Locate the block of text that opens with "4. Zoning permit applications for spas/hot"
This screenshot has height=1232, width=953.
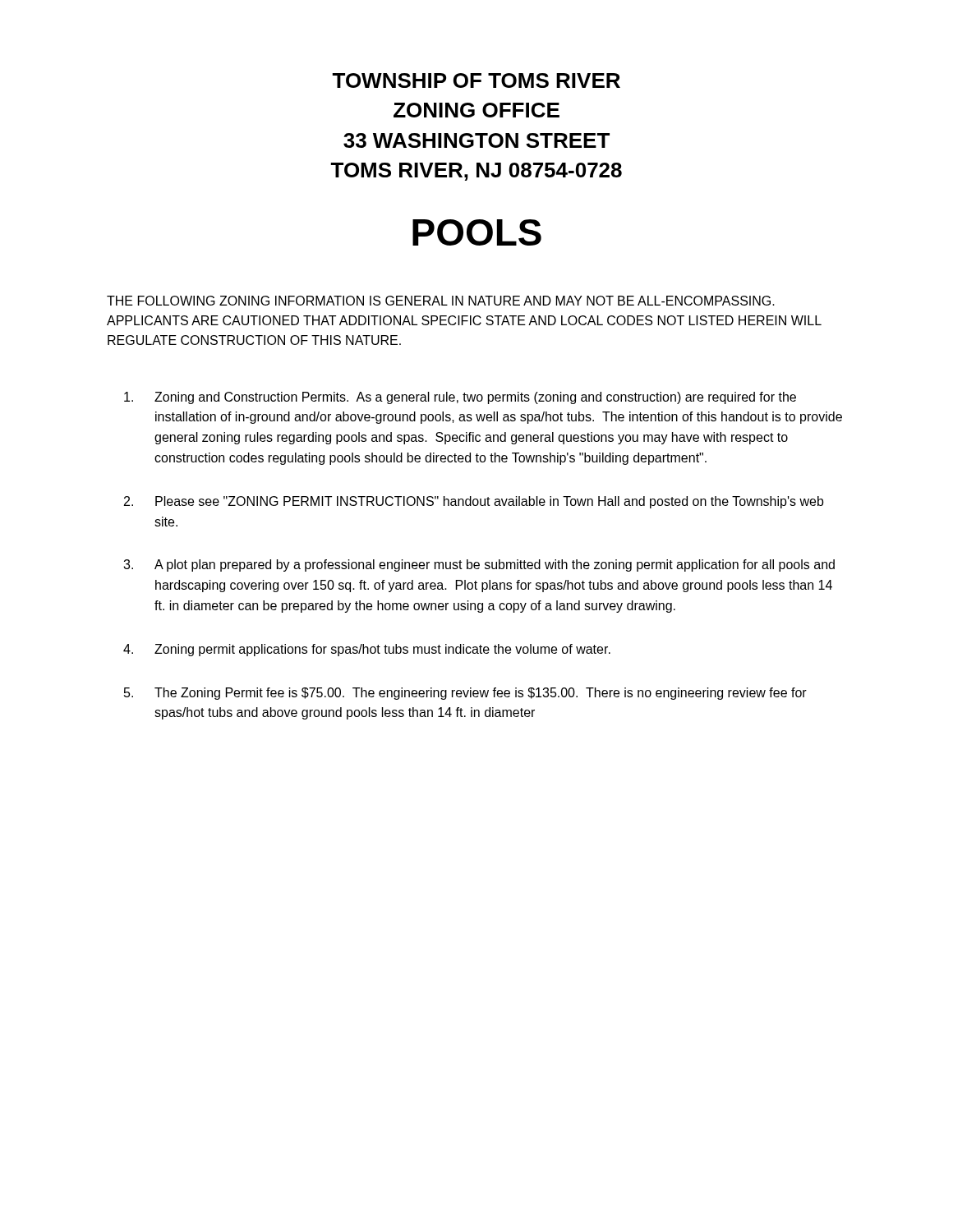click(485, 650)
